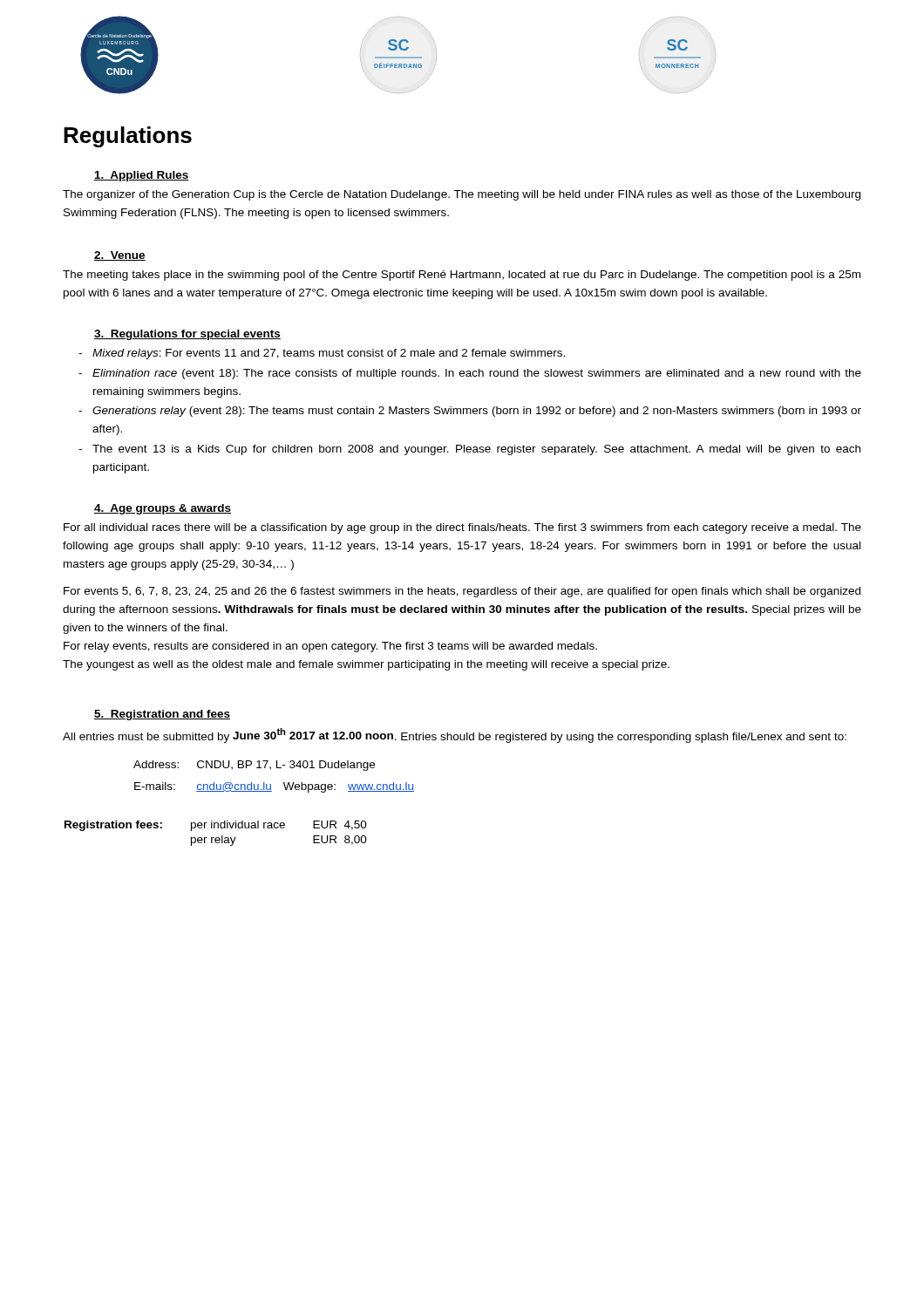
Task: Find the block on this page that starts "- Elimination race (event 18): The race consists"
Action: click(x=470, y=382)
